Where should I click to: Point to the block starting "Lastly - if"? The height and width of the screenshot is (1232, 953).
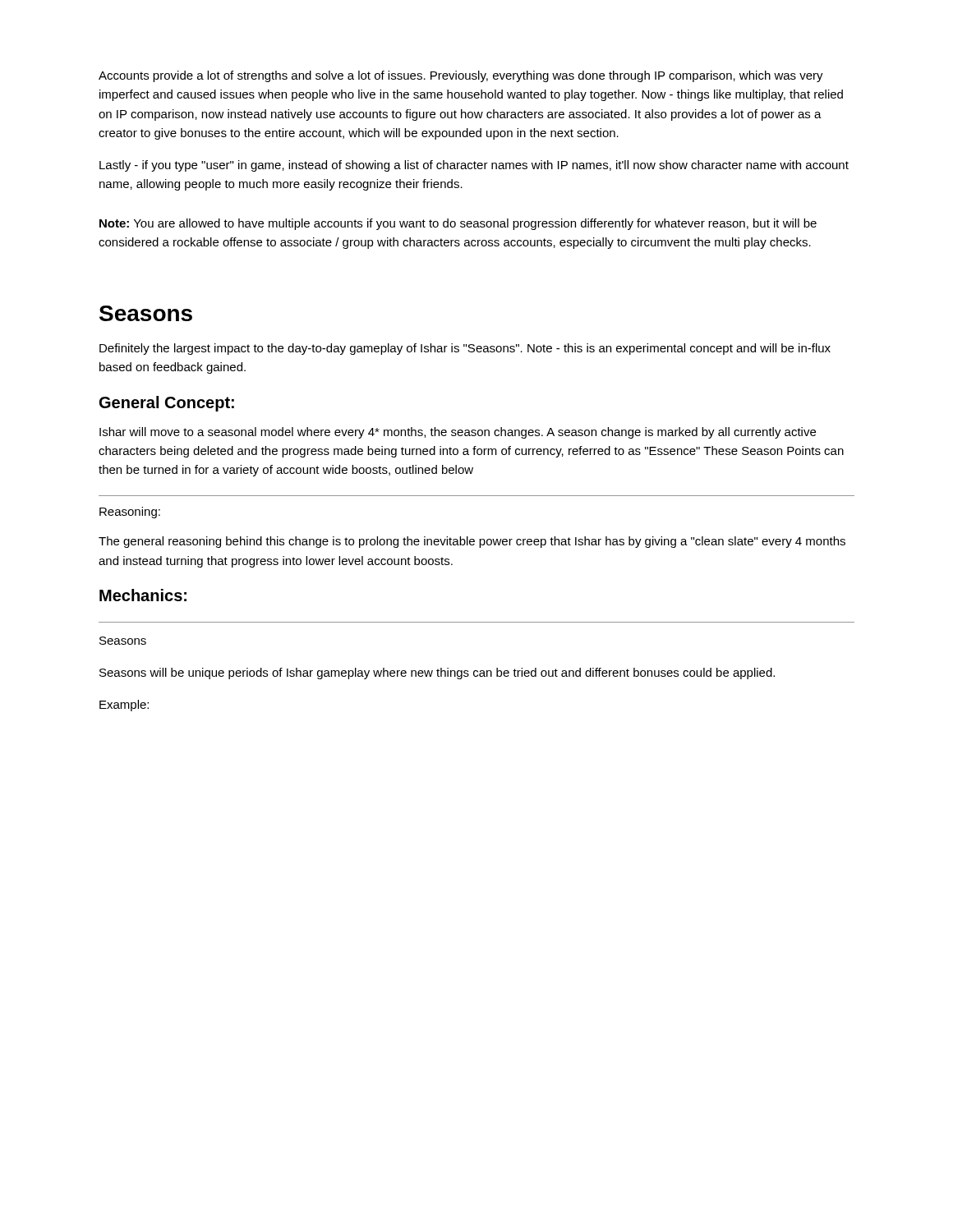(474, 174)
